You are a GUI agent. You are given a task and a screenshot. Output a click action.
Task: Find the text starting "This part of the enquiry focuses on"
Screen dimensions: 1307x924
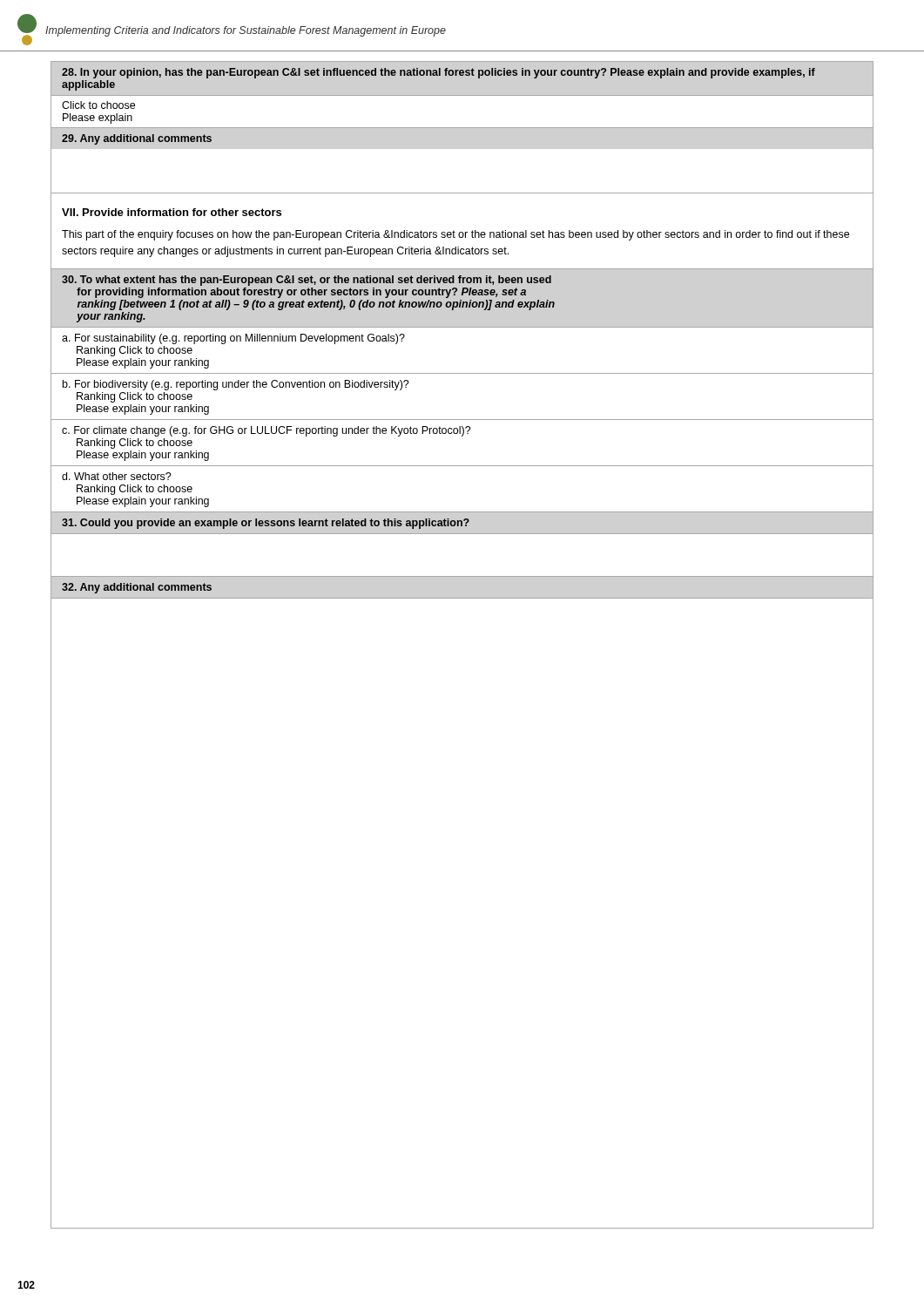tap(456, 243)
